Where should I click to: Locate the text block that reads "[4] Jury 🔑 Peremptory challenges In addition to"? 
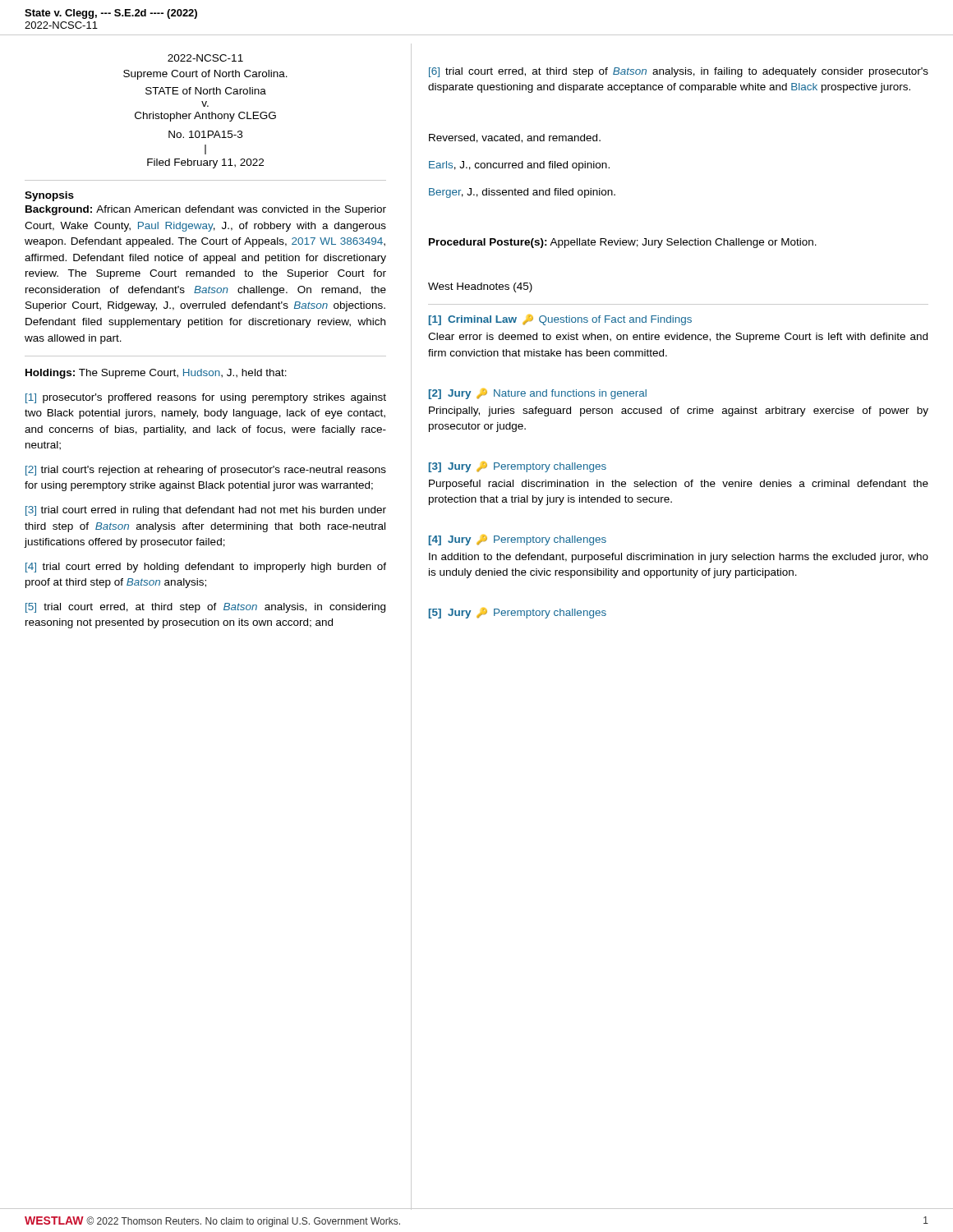tap(678, 557)
